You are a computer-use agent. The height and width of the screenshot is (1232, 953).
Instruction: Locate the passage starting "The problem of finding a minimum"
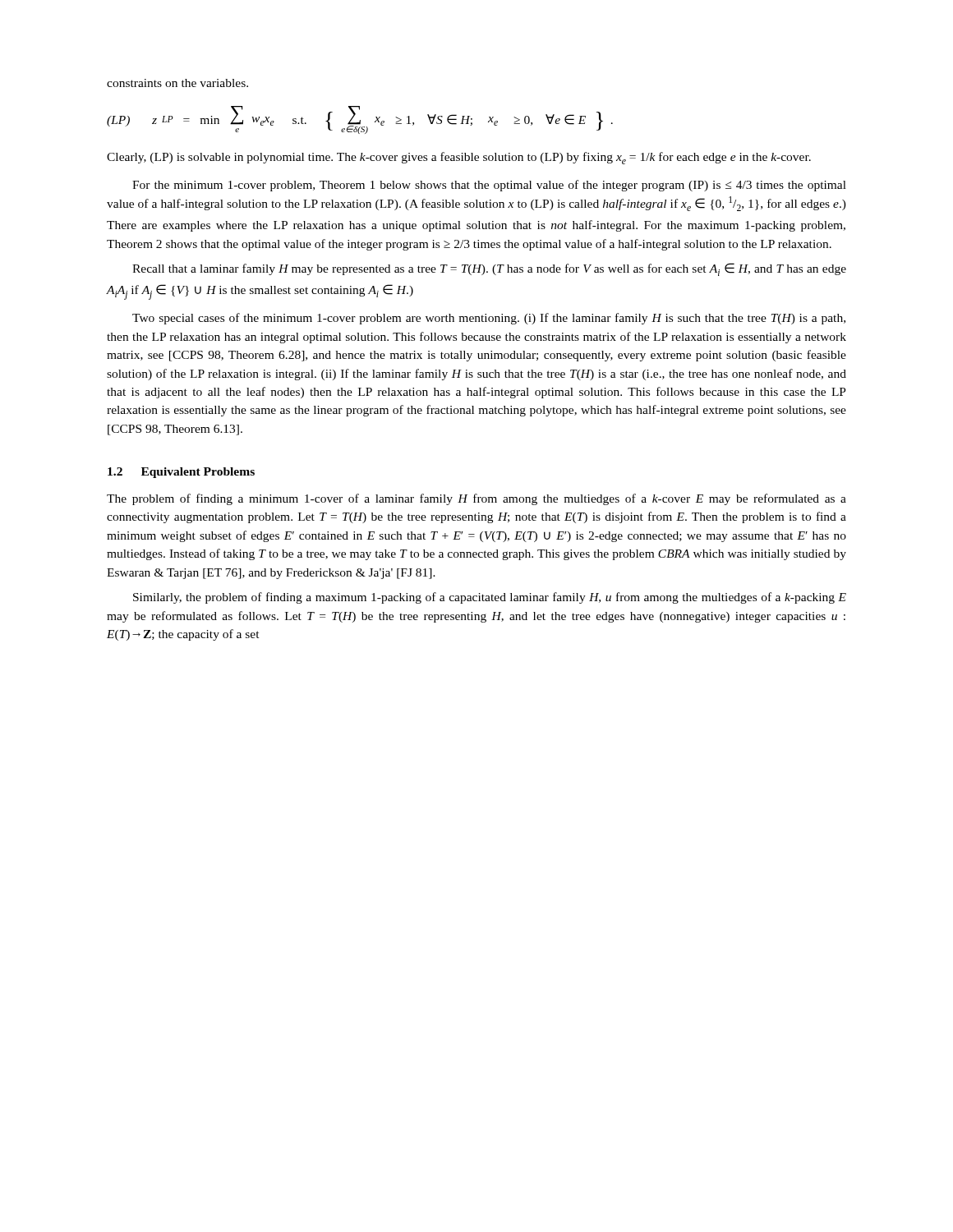(x=476, y=566)
